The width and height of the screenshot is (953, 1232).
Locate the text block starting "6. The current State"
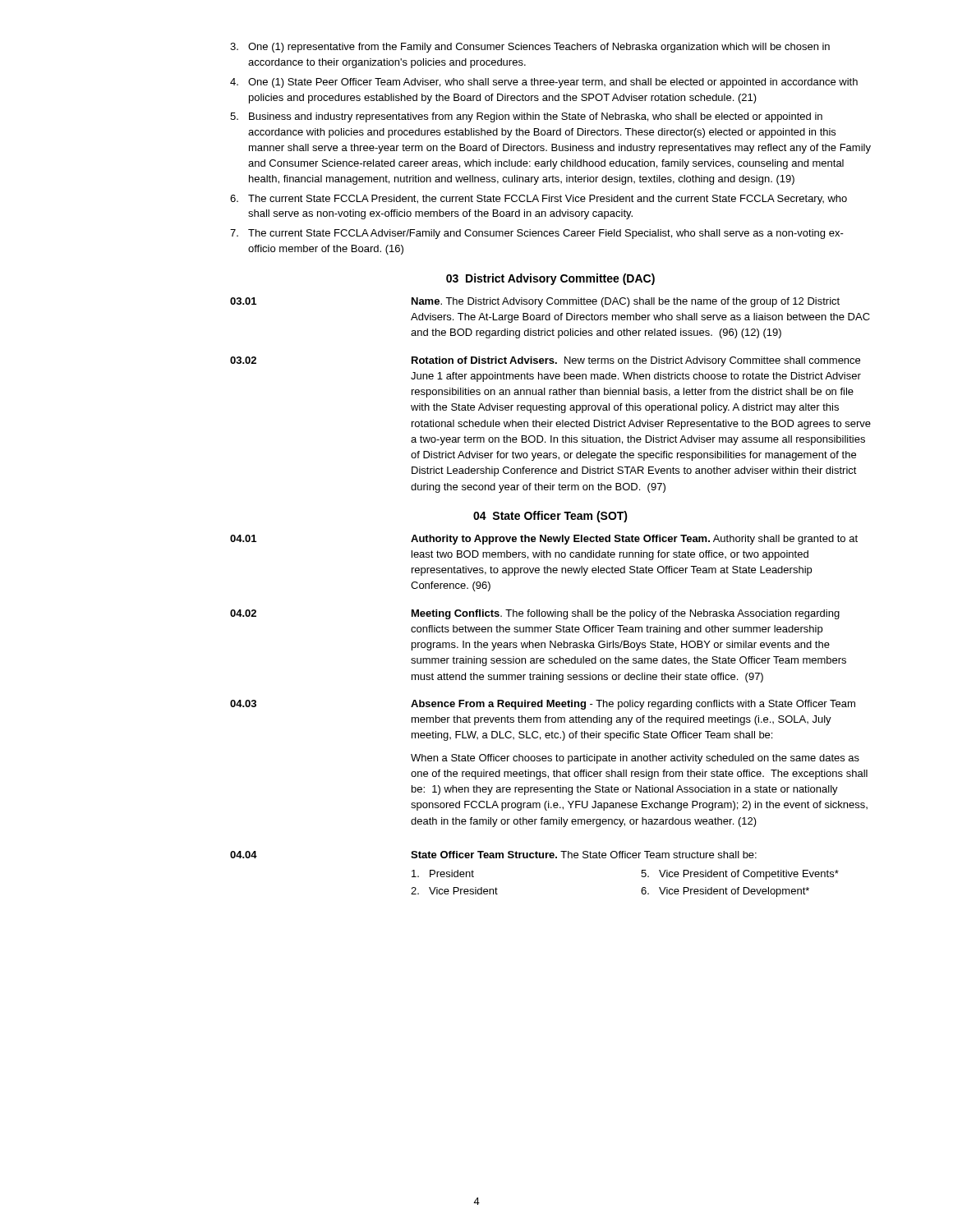[550, 207]
